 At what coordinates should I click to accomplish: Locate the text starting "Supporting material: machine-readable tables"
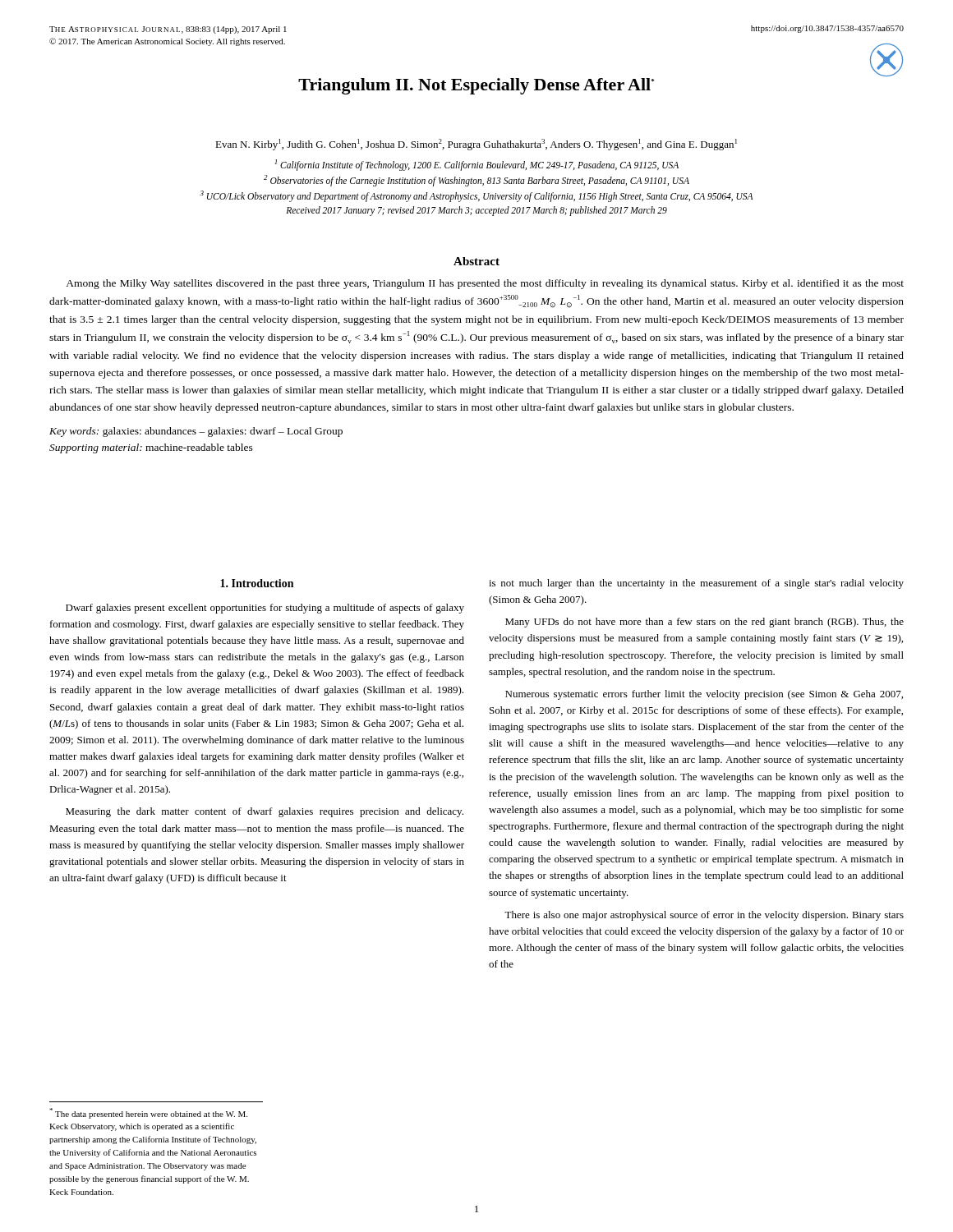151,447
